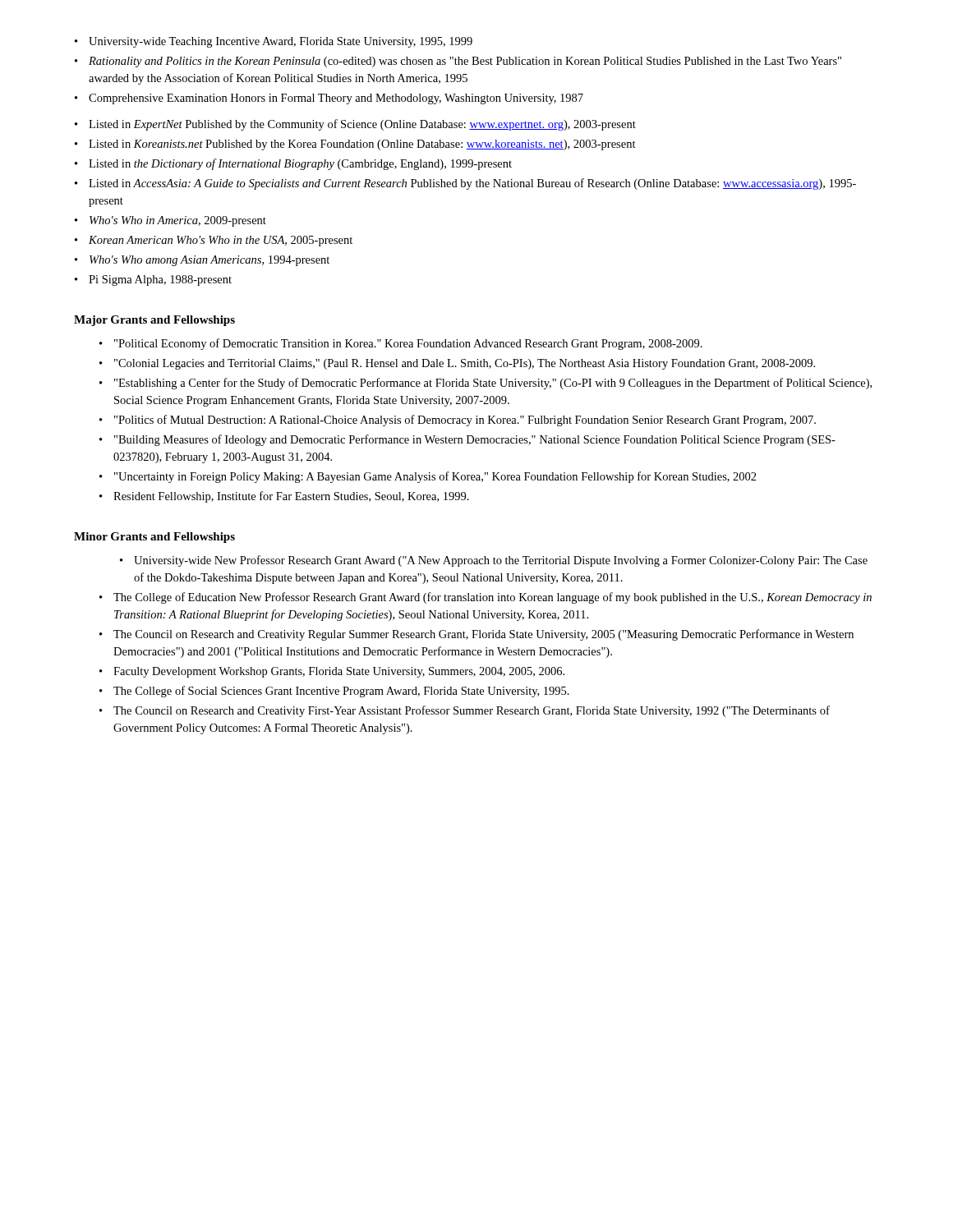Find the list item with the text "• "Uncertainty in Foreign Policy Making:"

pos(489,477)
